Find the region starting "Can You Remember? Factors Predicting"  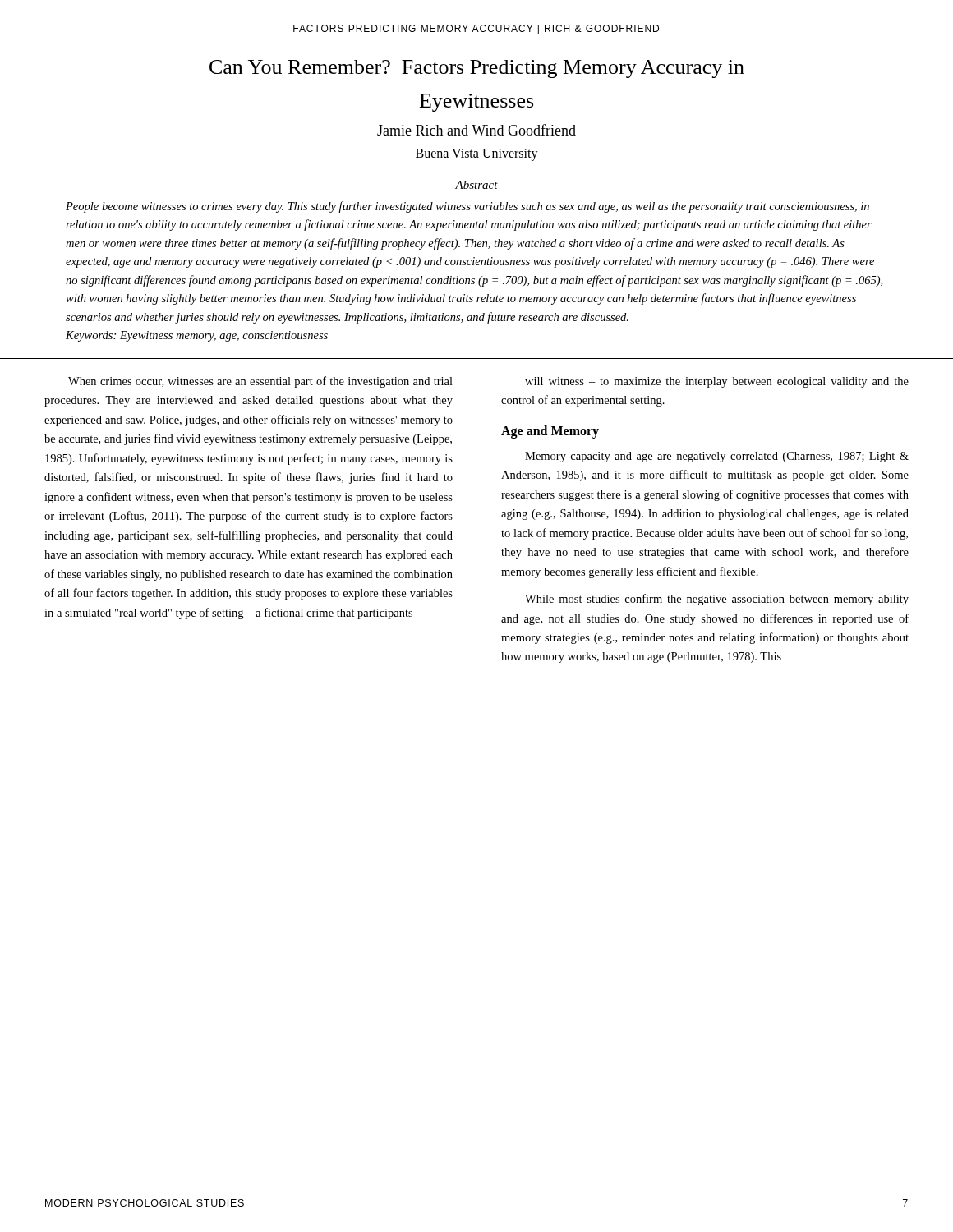point(476,107)
